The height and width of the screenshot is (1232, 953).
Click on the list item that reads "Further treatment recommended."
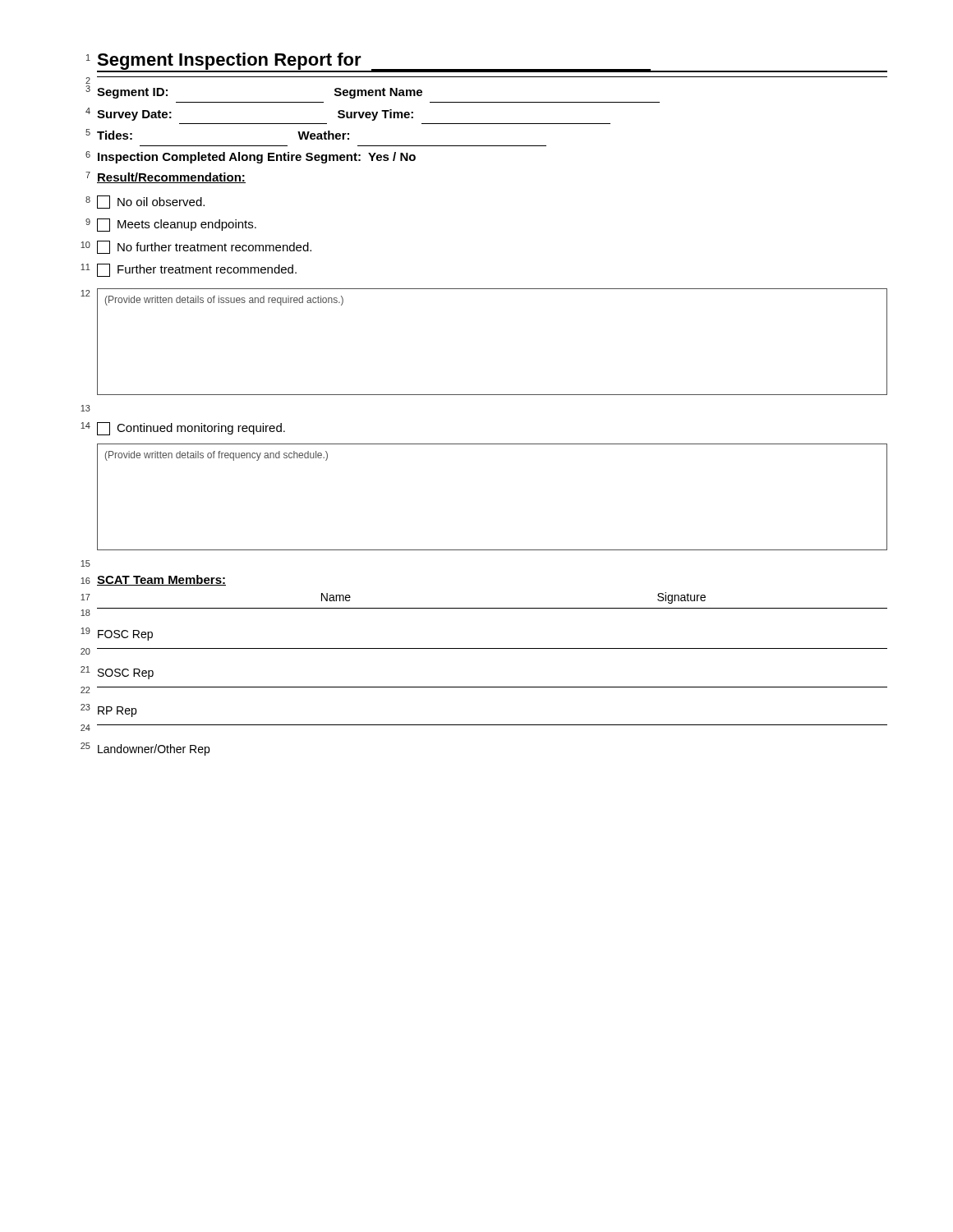[197, 269]
